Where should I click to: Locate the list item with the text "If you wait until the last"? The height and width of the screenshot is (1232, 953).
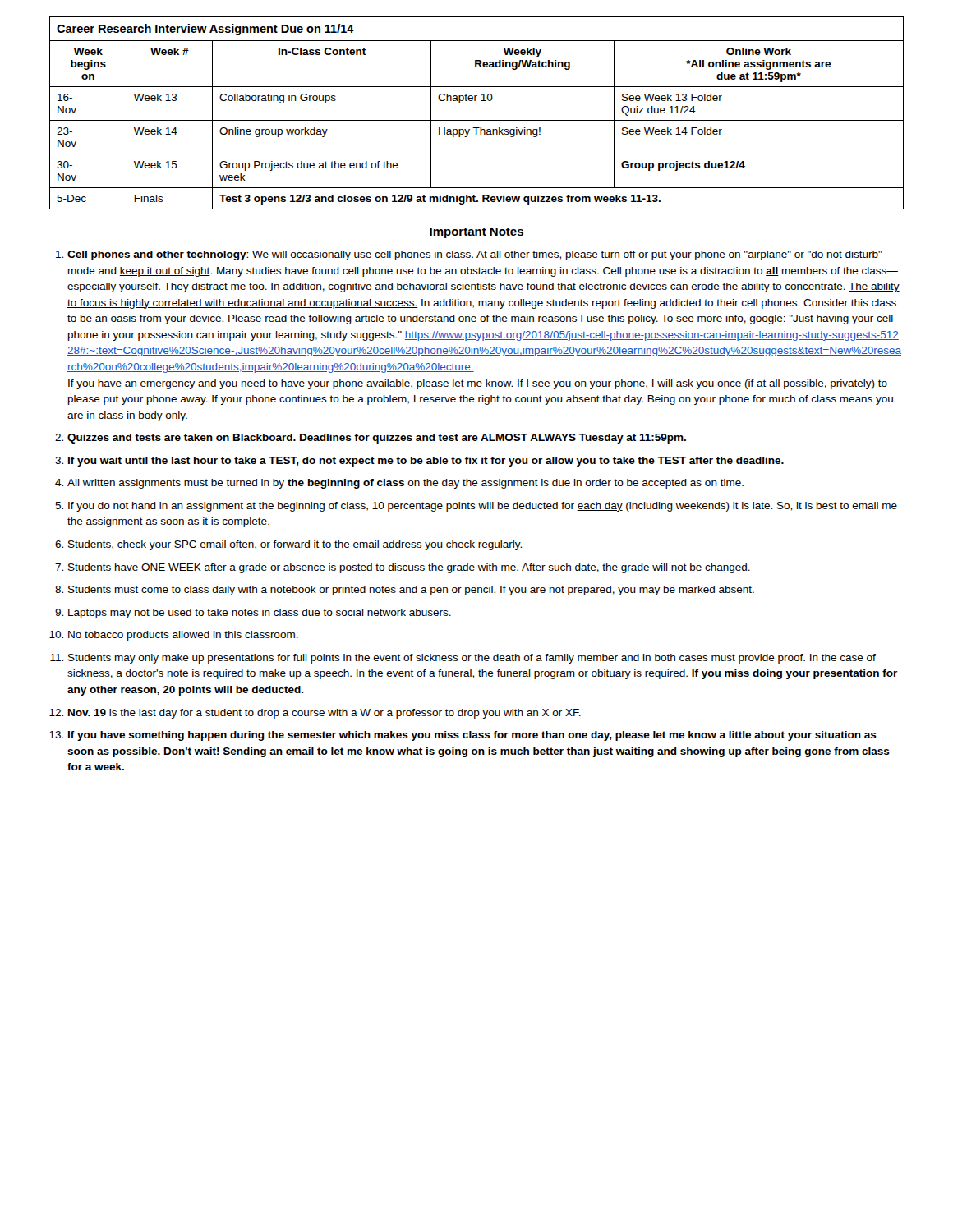pyautogui.click(x=426, y=460)
